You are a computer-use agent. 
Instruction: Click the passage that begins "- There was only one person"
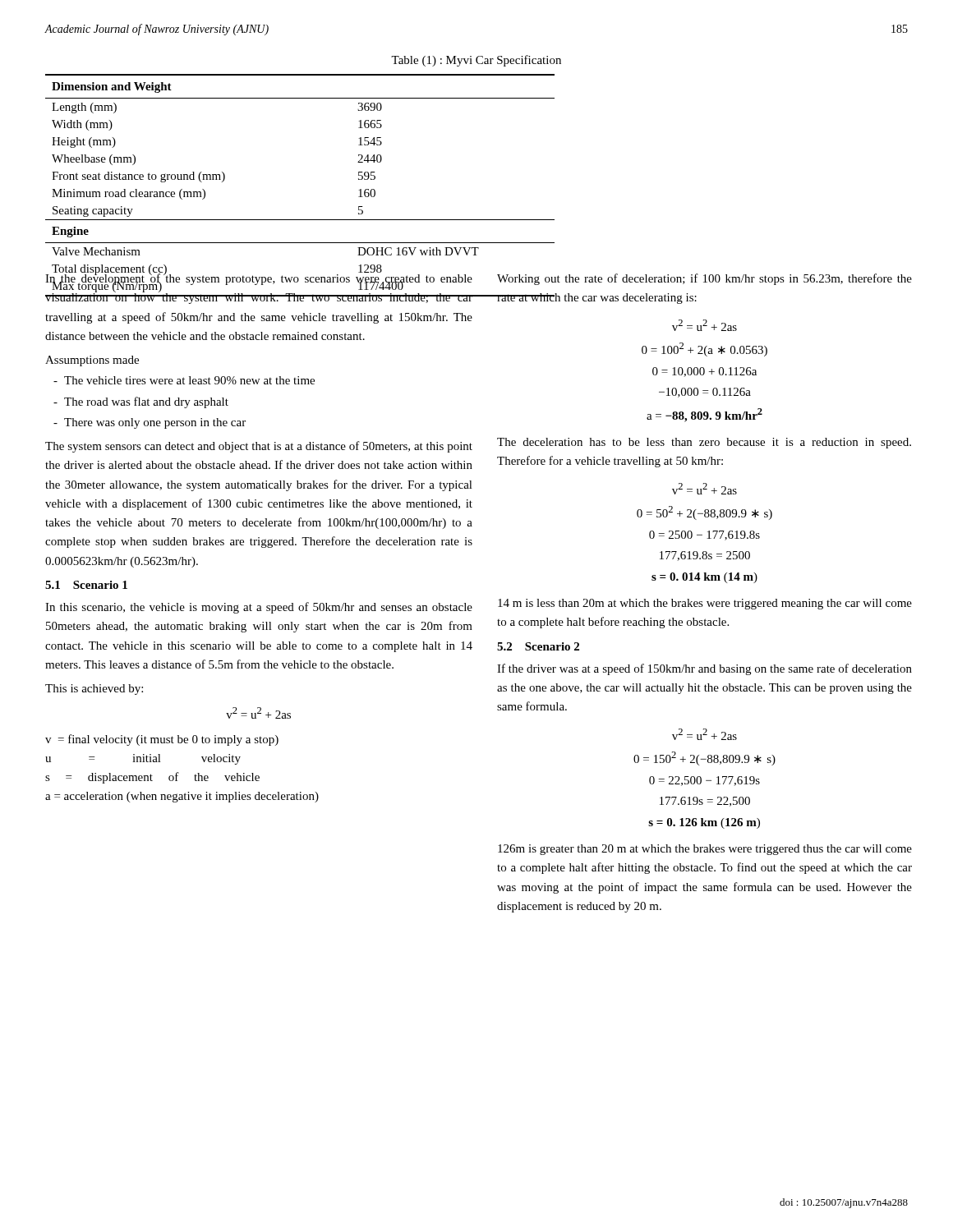point(150,423)
